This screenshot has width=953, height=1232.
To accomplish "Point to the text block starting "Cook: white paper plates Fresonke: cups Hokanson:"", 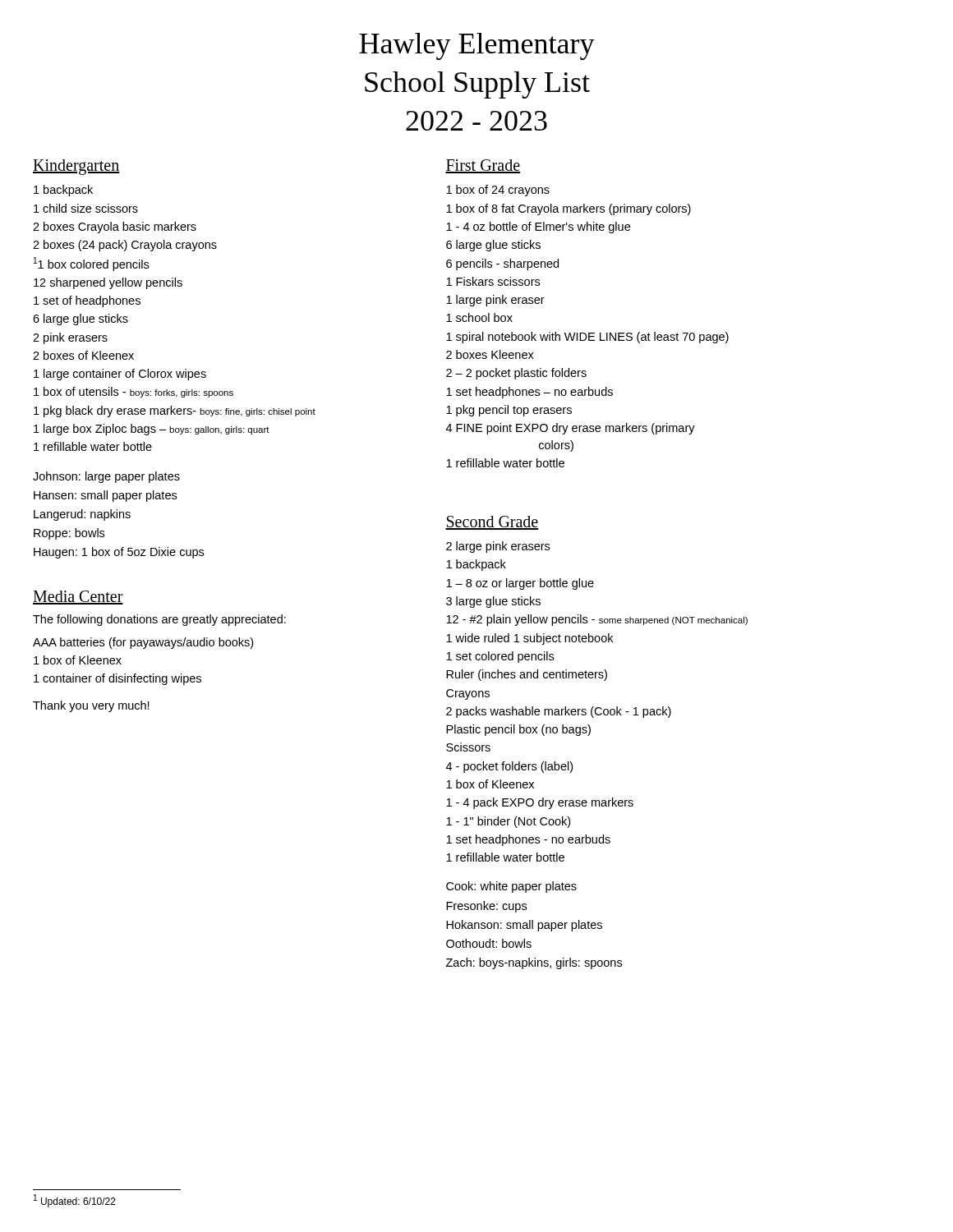I will (534, 925).
